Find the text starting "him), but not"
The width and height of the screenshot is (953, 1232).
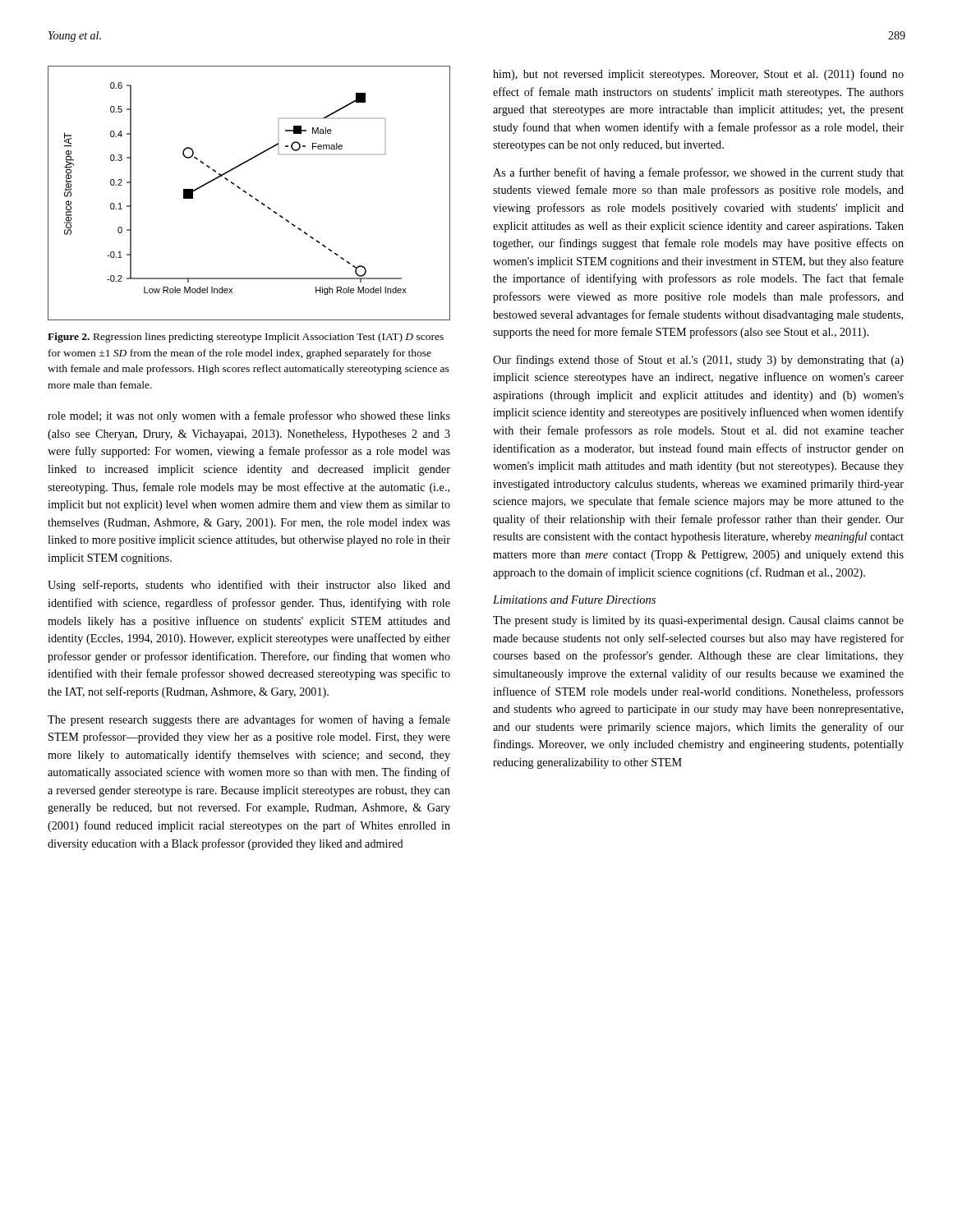[x=698, y=109]
